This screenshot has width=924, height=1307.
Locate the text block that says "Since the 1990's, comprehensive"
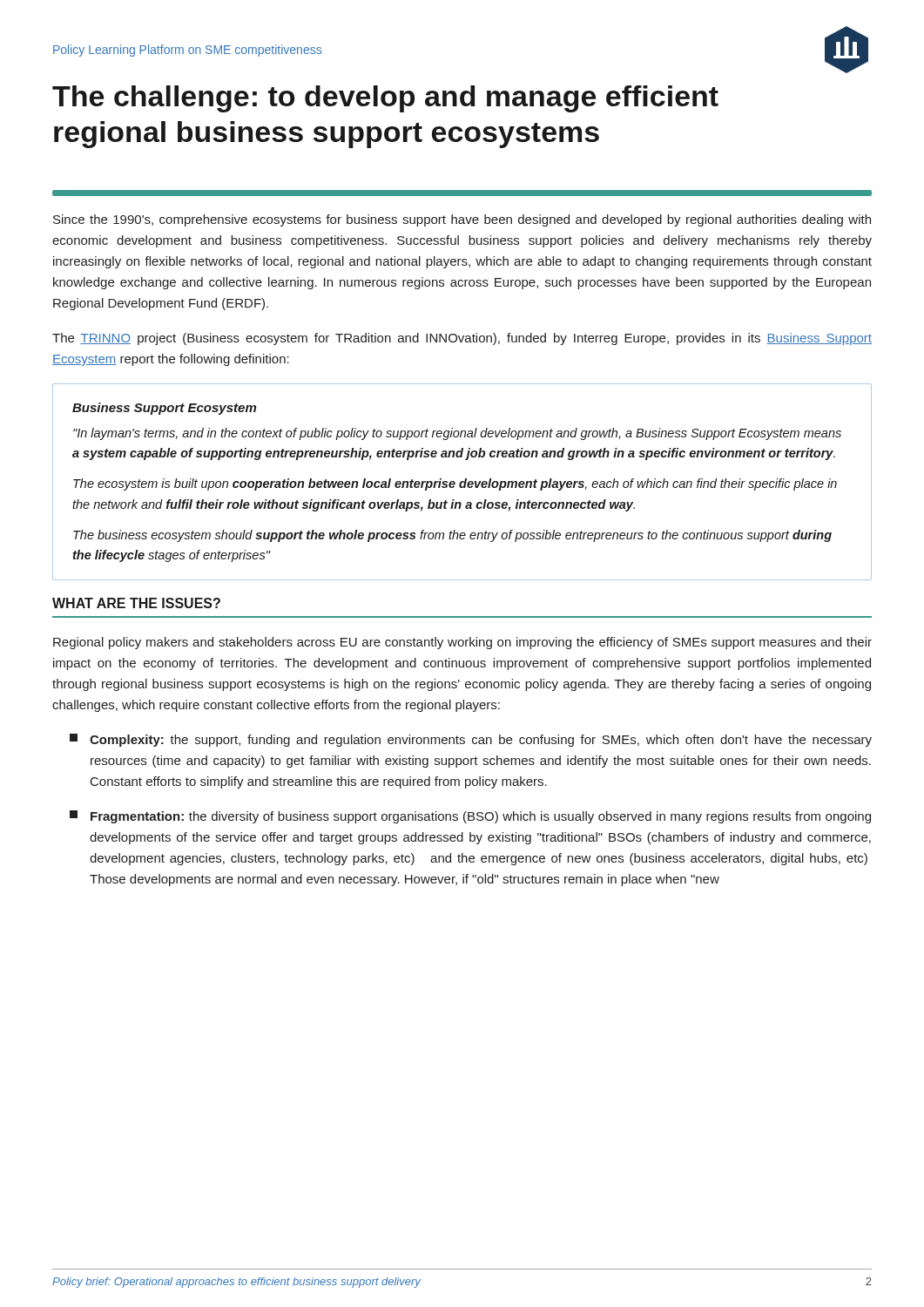tap(462, 261)
